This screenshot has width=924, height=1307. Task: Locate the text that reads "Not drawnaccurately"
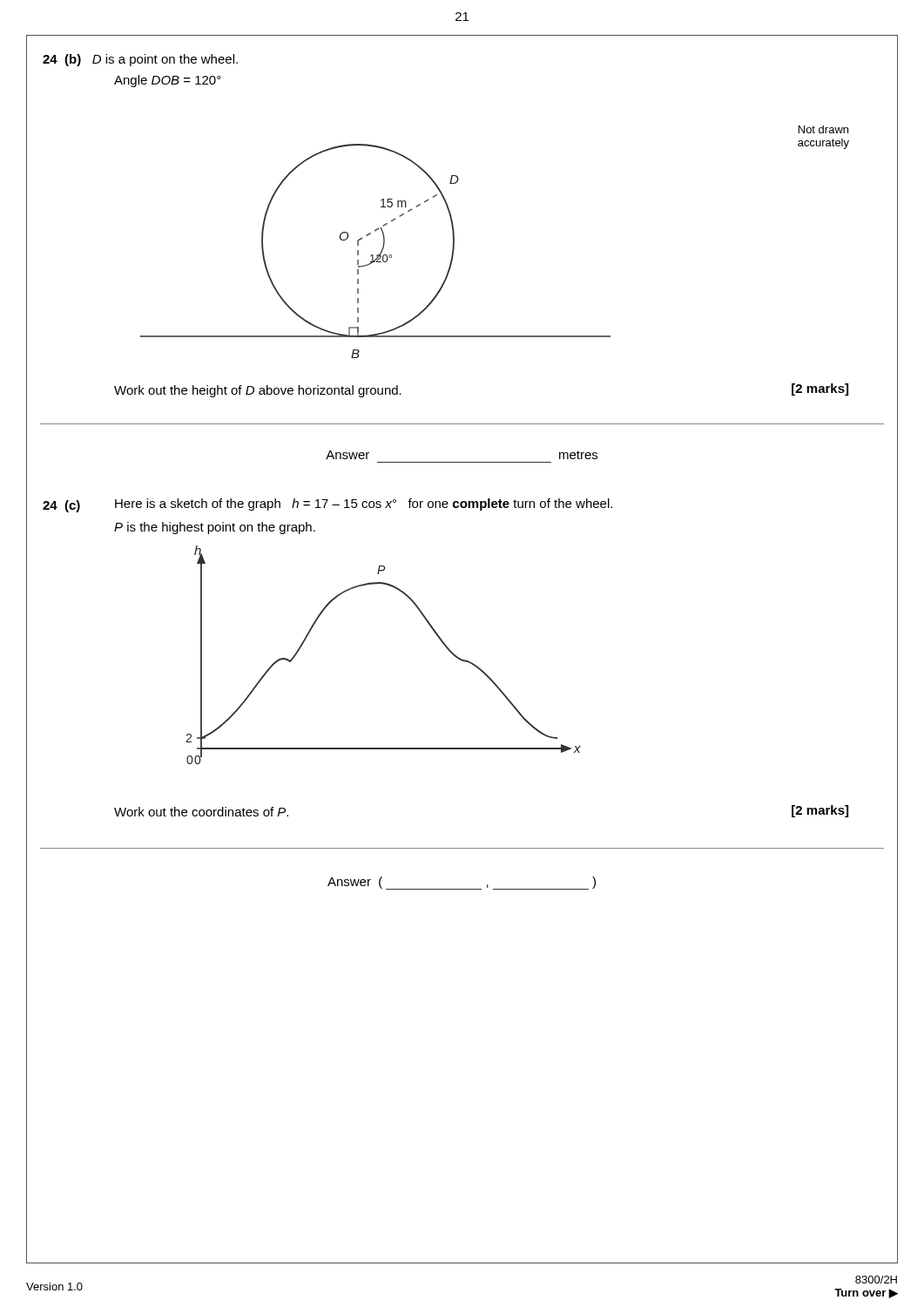coord(823,136)
